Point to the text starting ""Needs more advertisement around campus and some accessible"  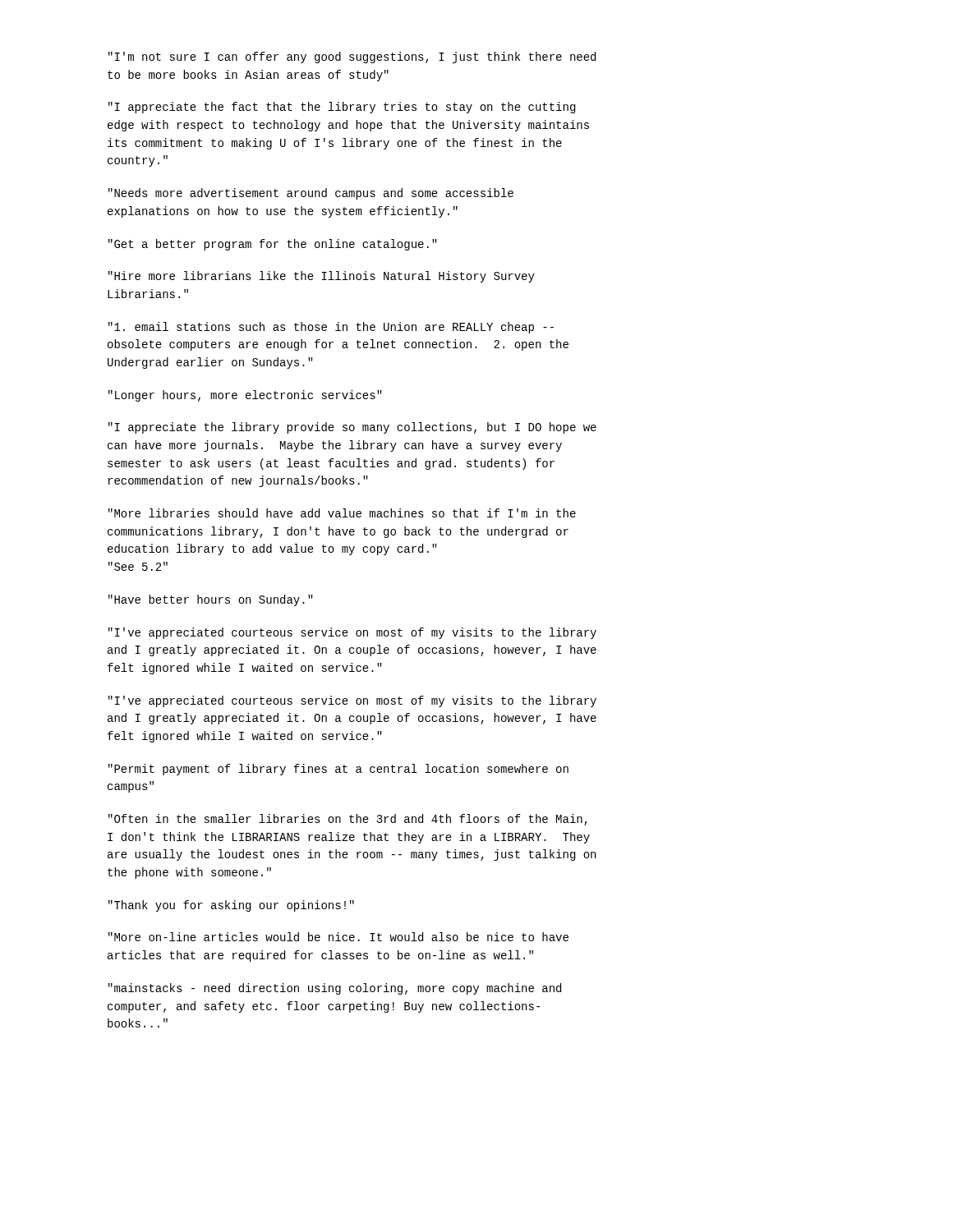[310, 203]
